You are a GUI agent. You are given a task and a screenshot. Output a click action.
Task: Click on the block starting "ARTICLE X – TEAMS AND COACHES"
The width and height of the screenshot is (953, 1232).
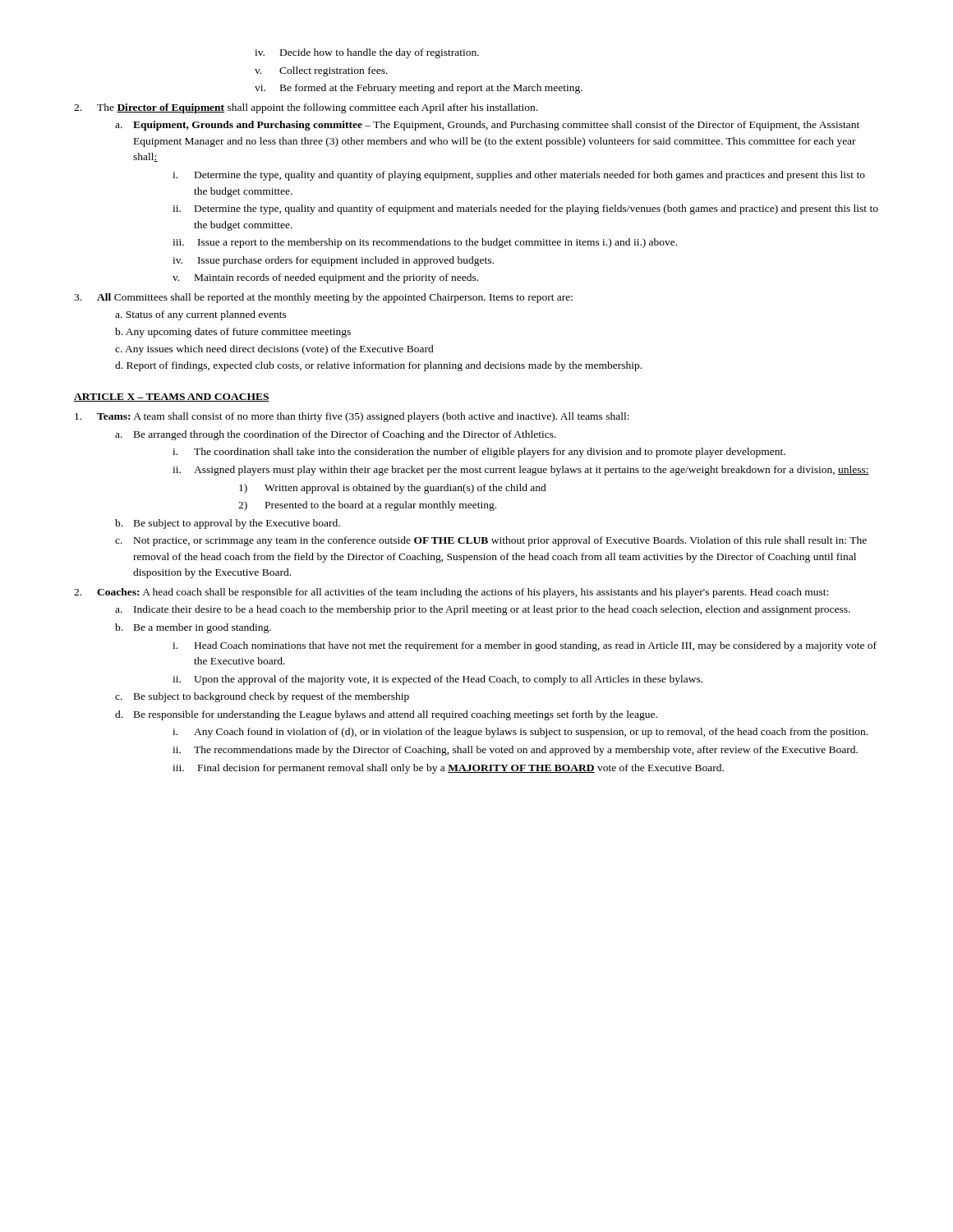click(171, 396)
